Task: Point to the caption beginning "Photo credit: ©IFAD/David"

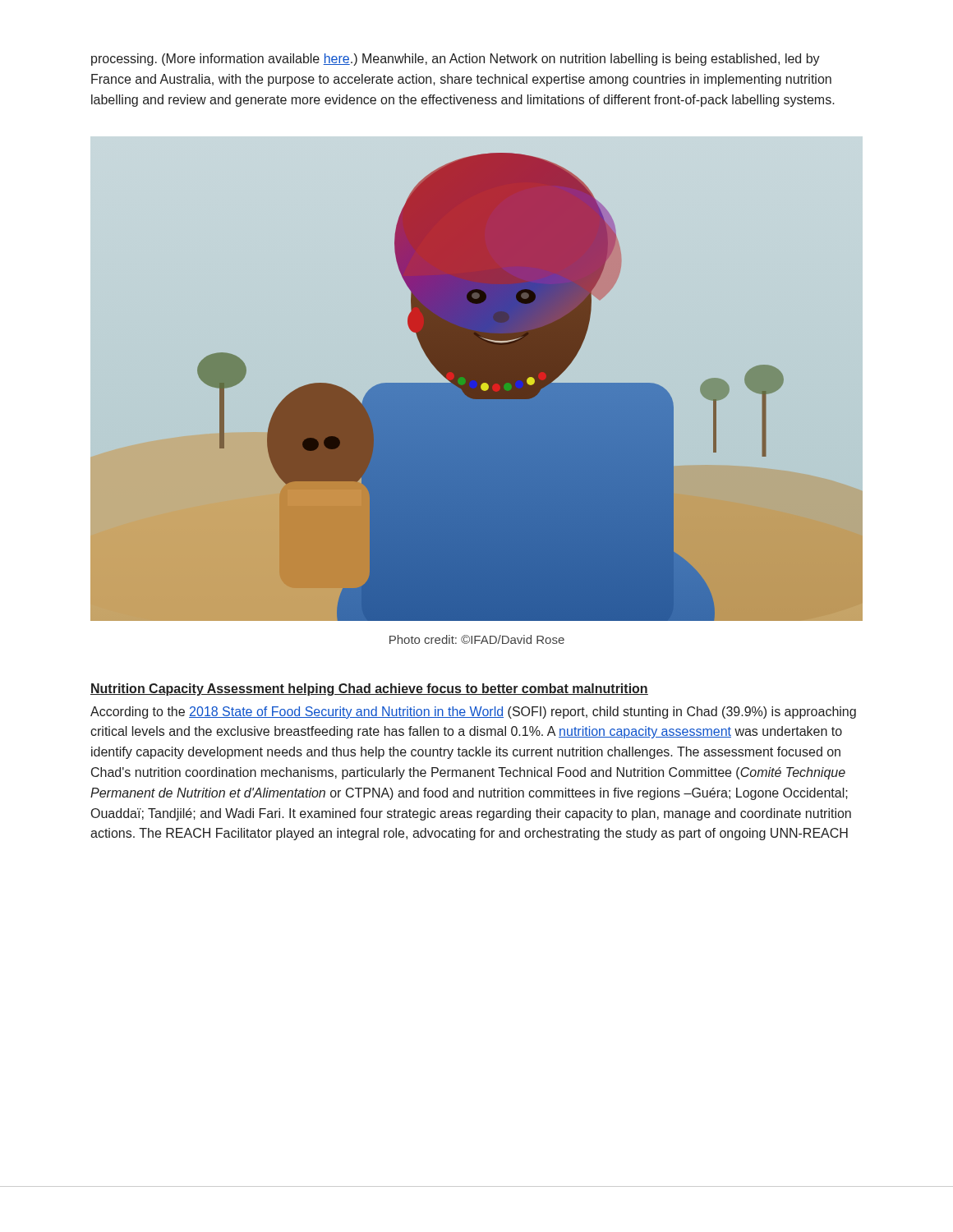Action: click(476, 640)
